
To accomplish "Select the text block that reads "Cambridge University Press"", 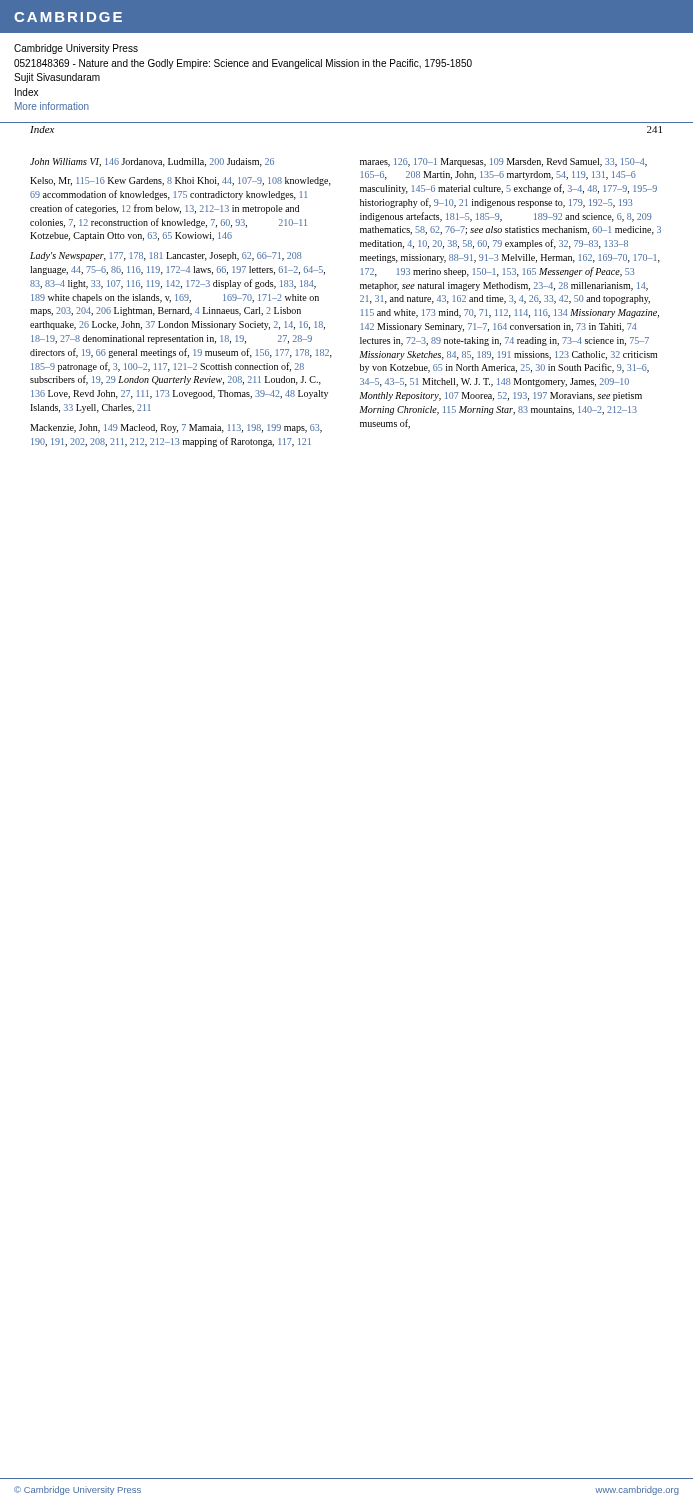I will click(76, 49).
